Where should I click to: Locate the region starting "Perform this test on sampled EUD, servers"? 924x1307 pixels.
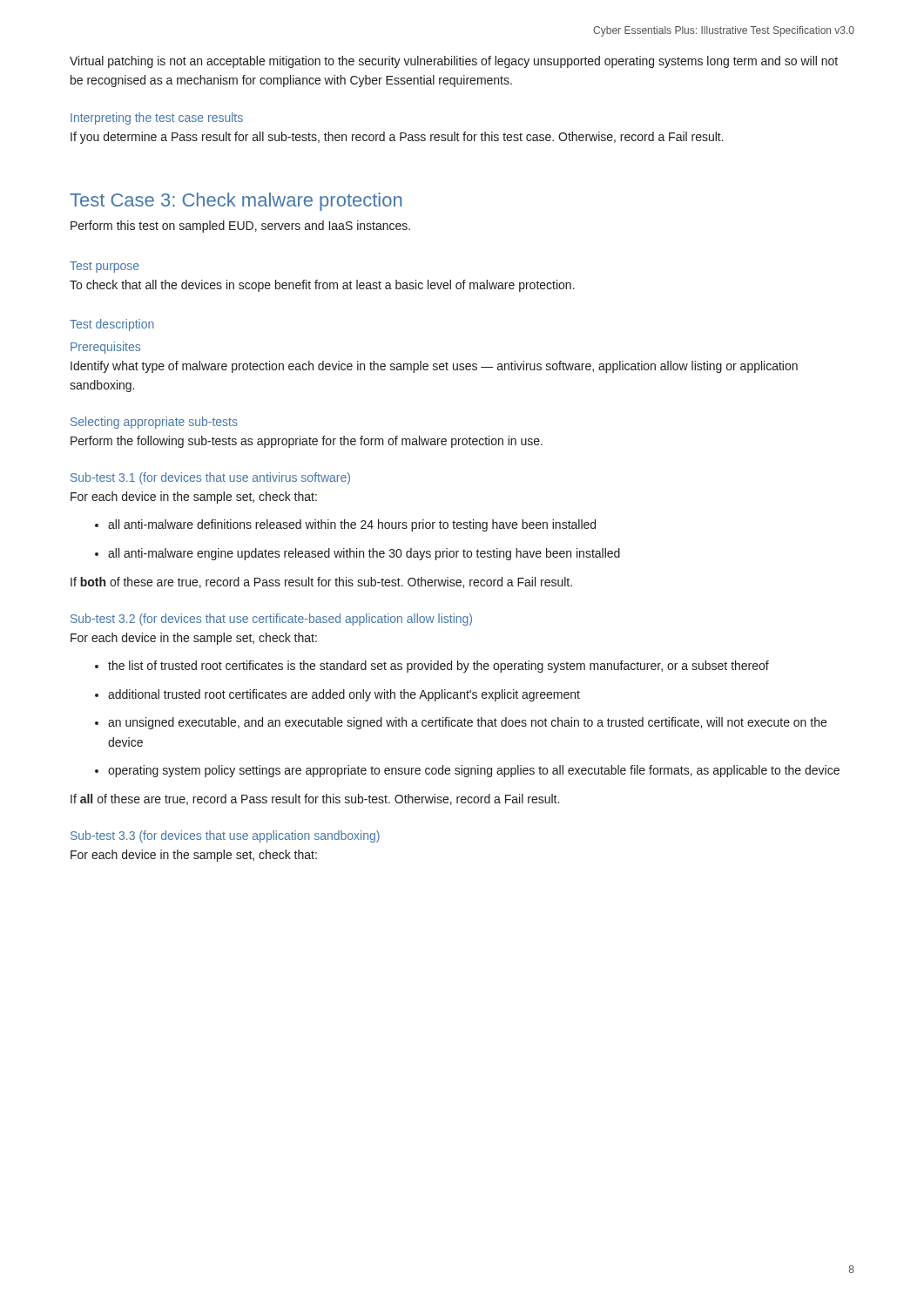click(x=240, y=226)
